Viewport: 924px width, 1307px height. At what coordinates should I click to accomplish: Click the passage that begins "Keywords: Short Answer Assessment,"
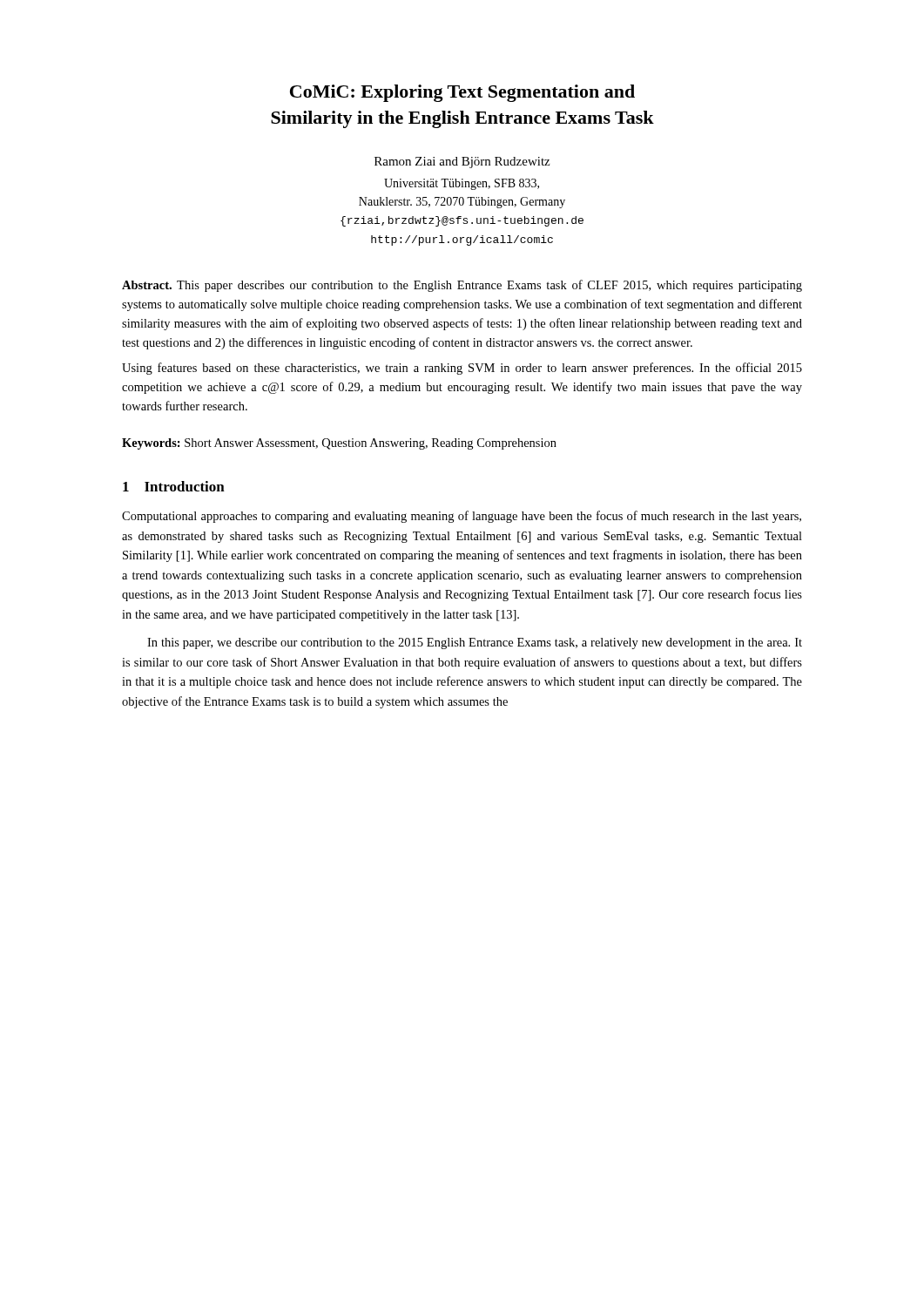339,442
